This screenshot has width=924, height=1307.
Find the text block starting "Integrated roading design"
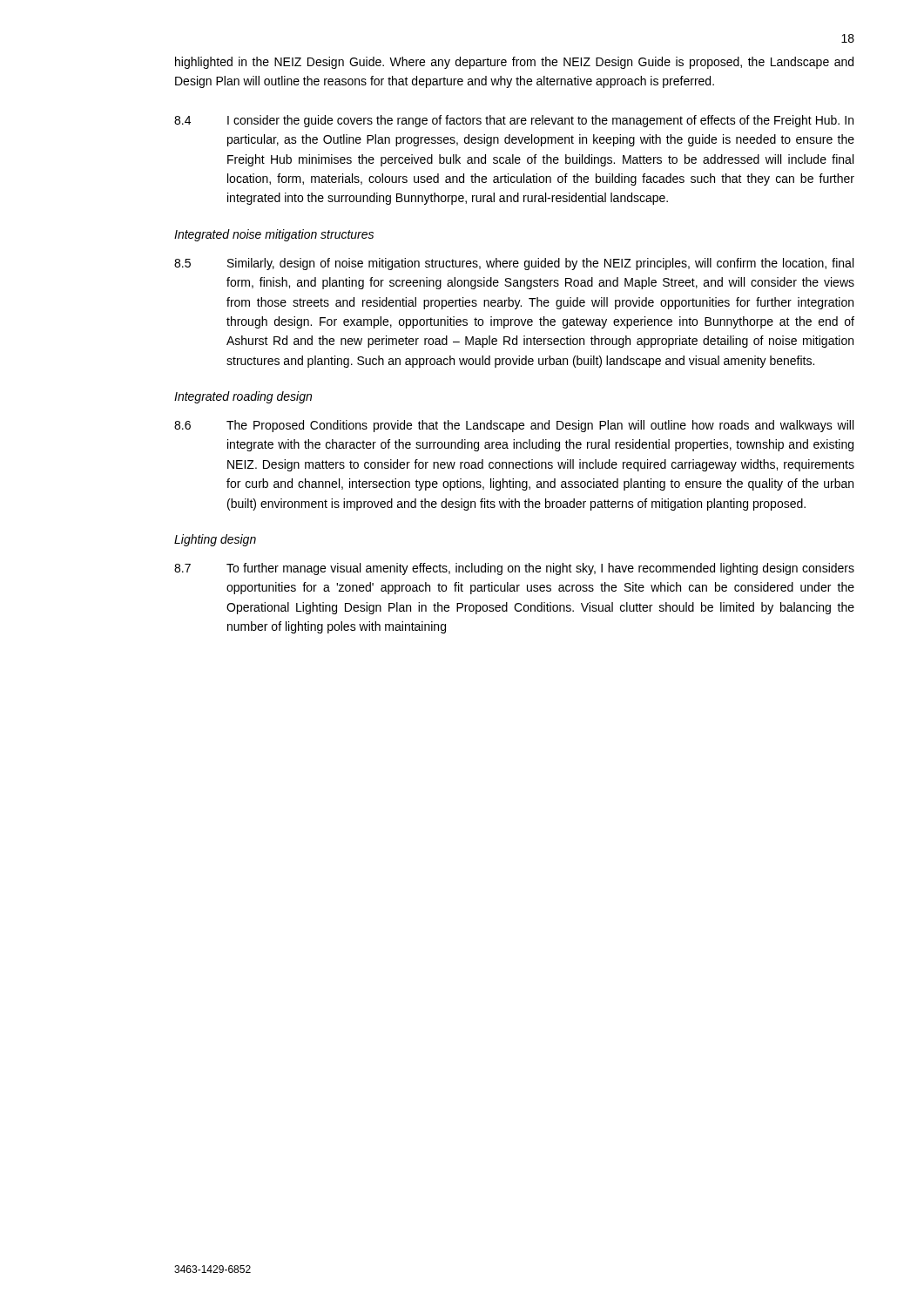243,397
